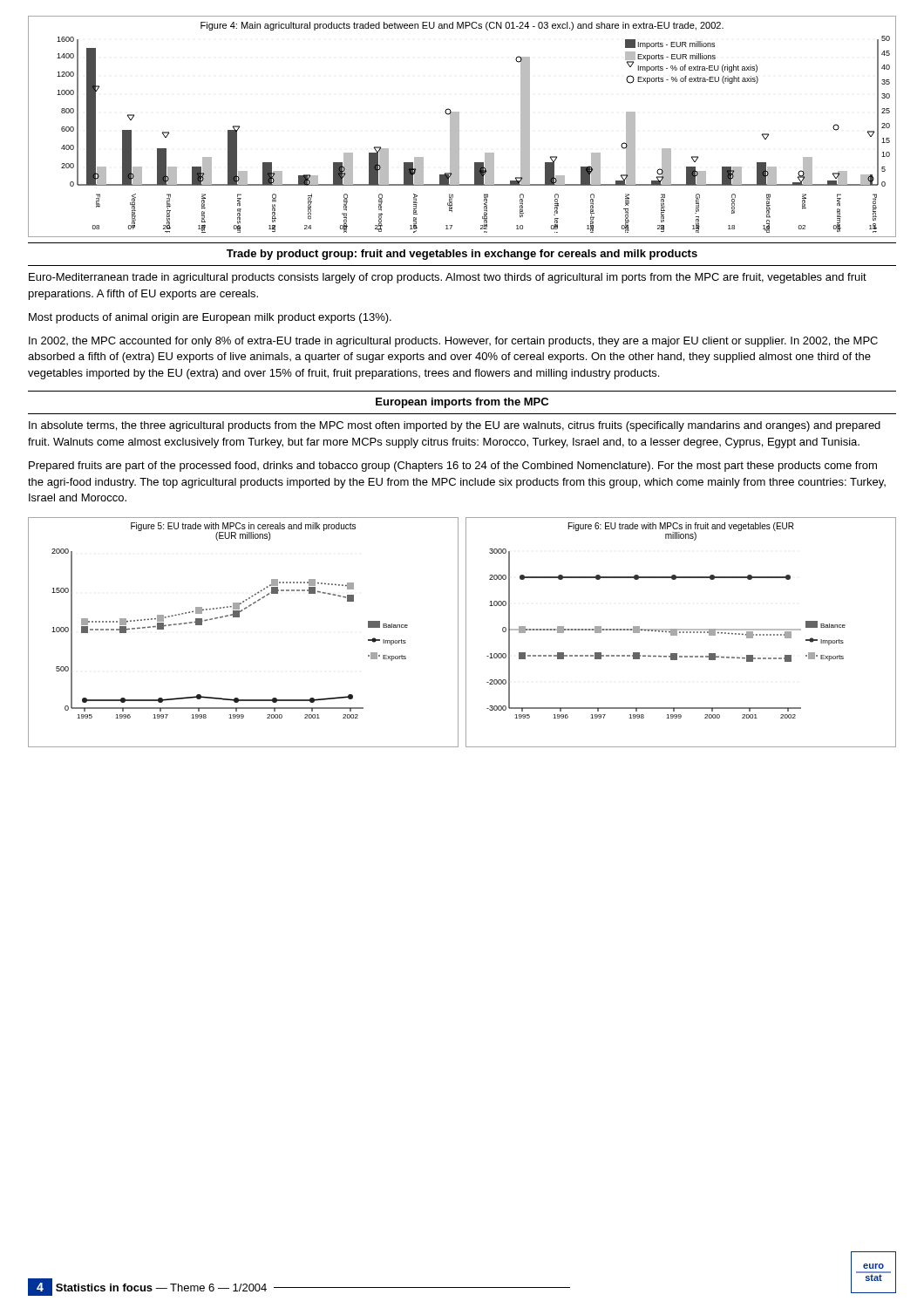Select the text starting "Euro-Mediterranean trade in agricultural products consists largely of"
Viewport: 924px width, 1308px height.
[x=447, y=285]
